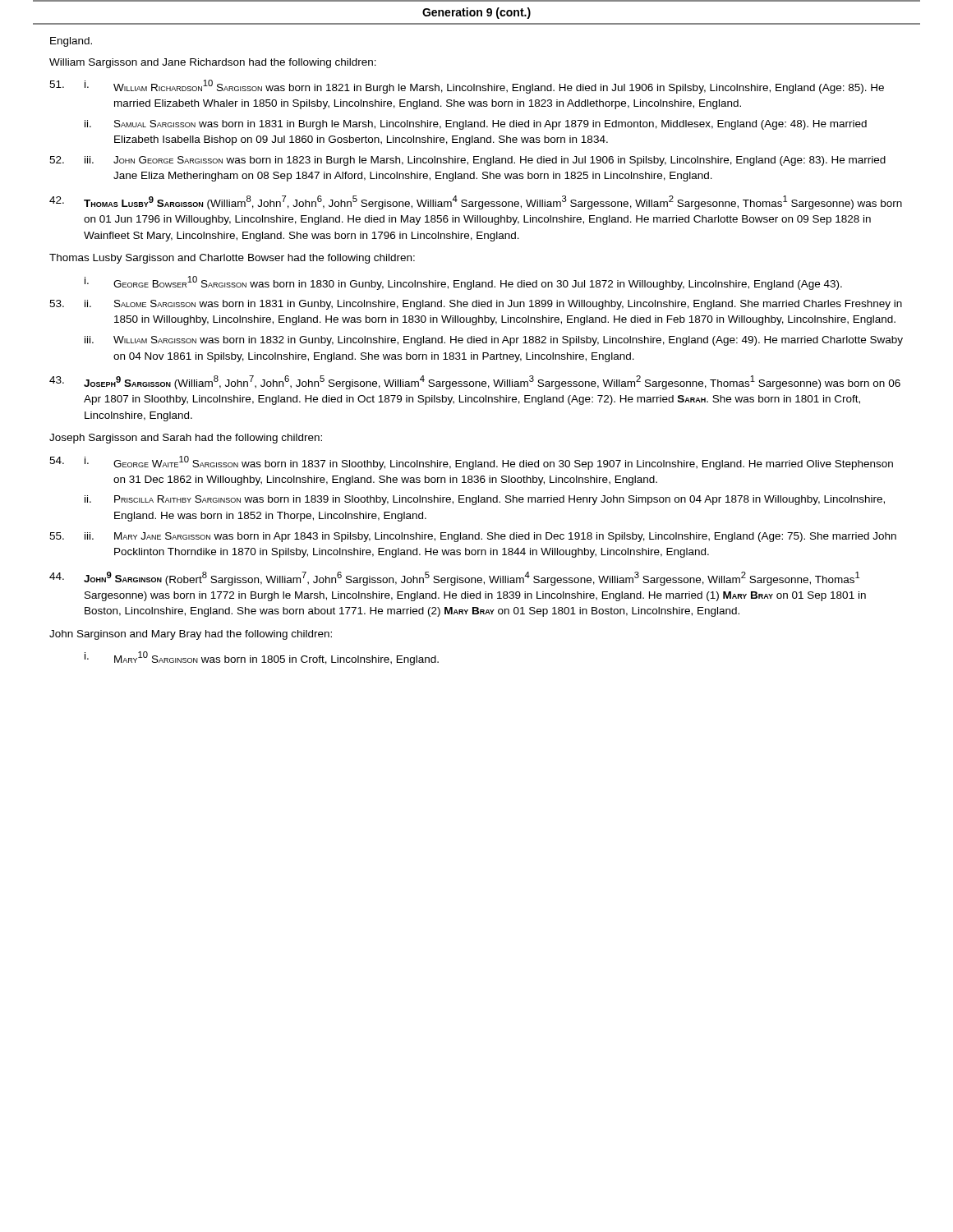The image size is (953, 1232).
Task: Point to the element starting "i. Mary10 Sarginson was born"
Action: tap(262, 658)
